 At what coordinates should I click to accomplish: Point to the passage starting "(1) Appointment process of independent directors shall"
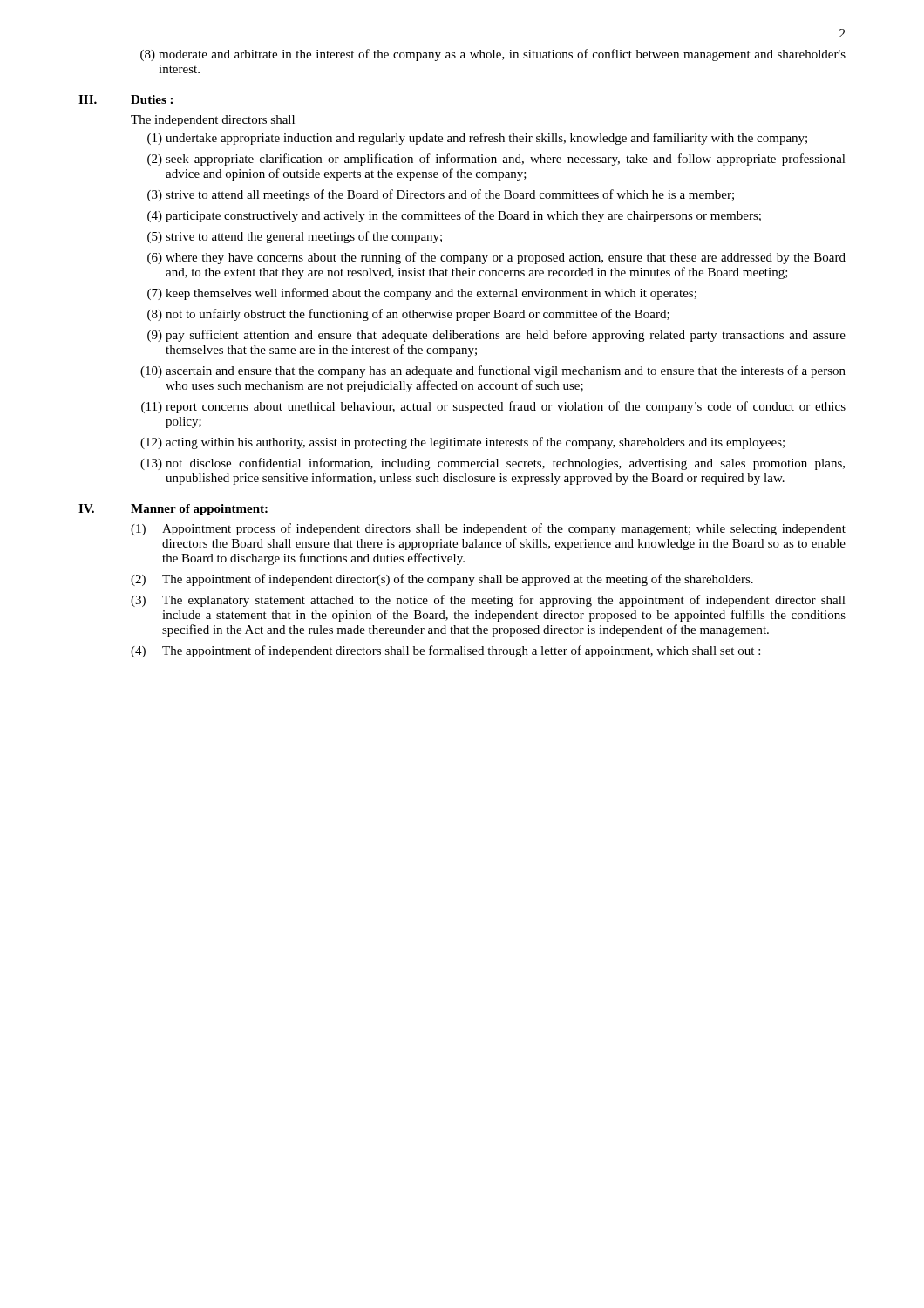[488, 544]
